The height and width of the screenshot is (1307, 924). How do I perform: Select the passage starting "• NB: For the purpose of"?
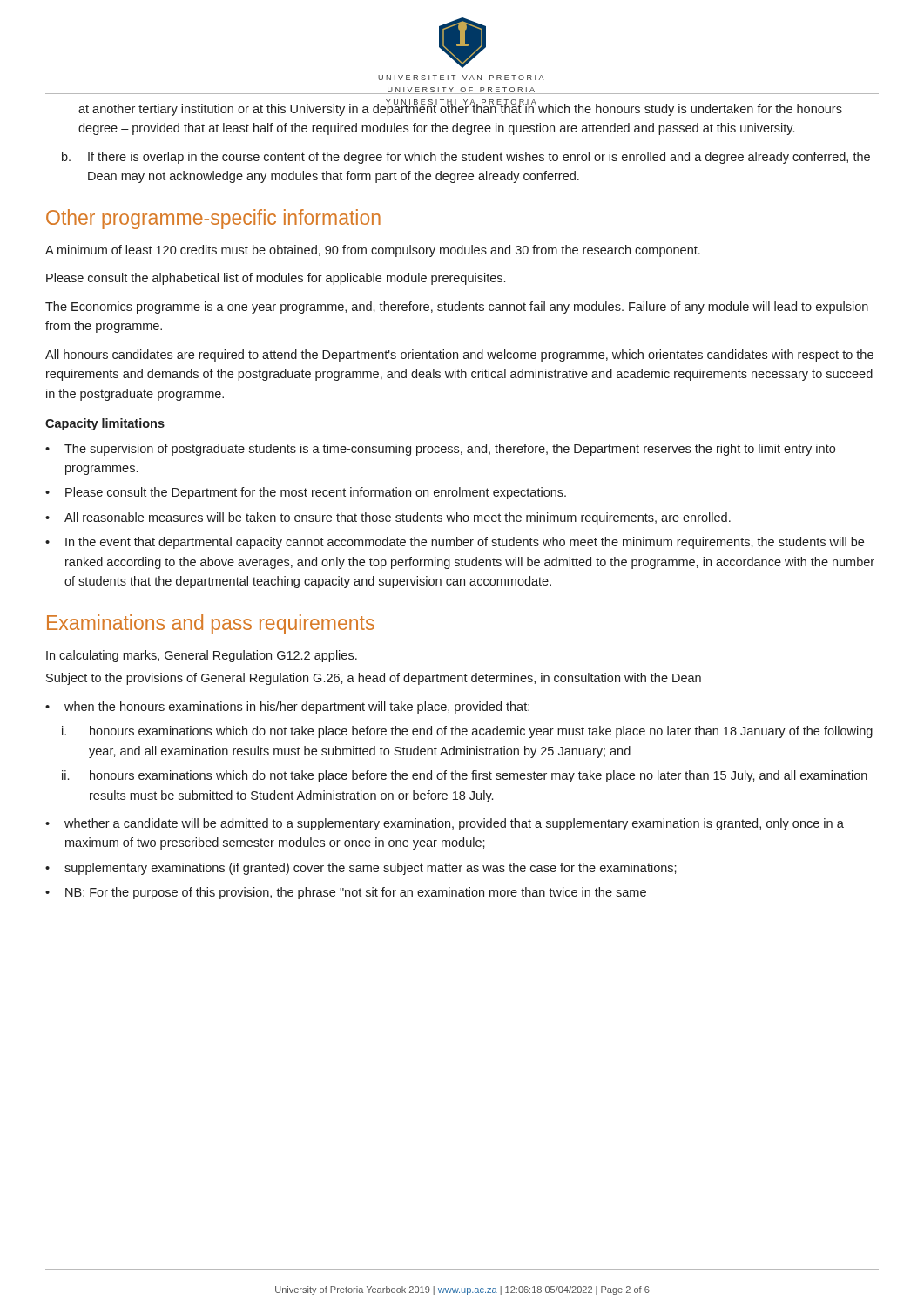[346, 893]
